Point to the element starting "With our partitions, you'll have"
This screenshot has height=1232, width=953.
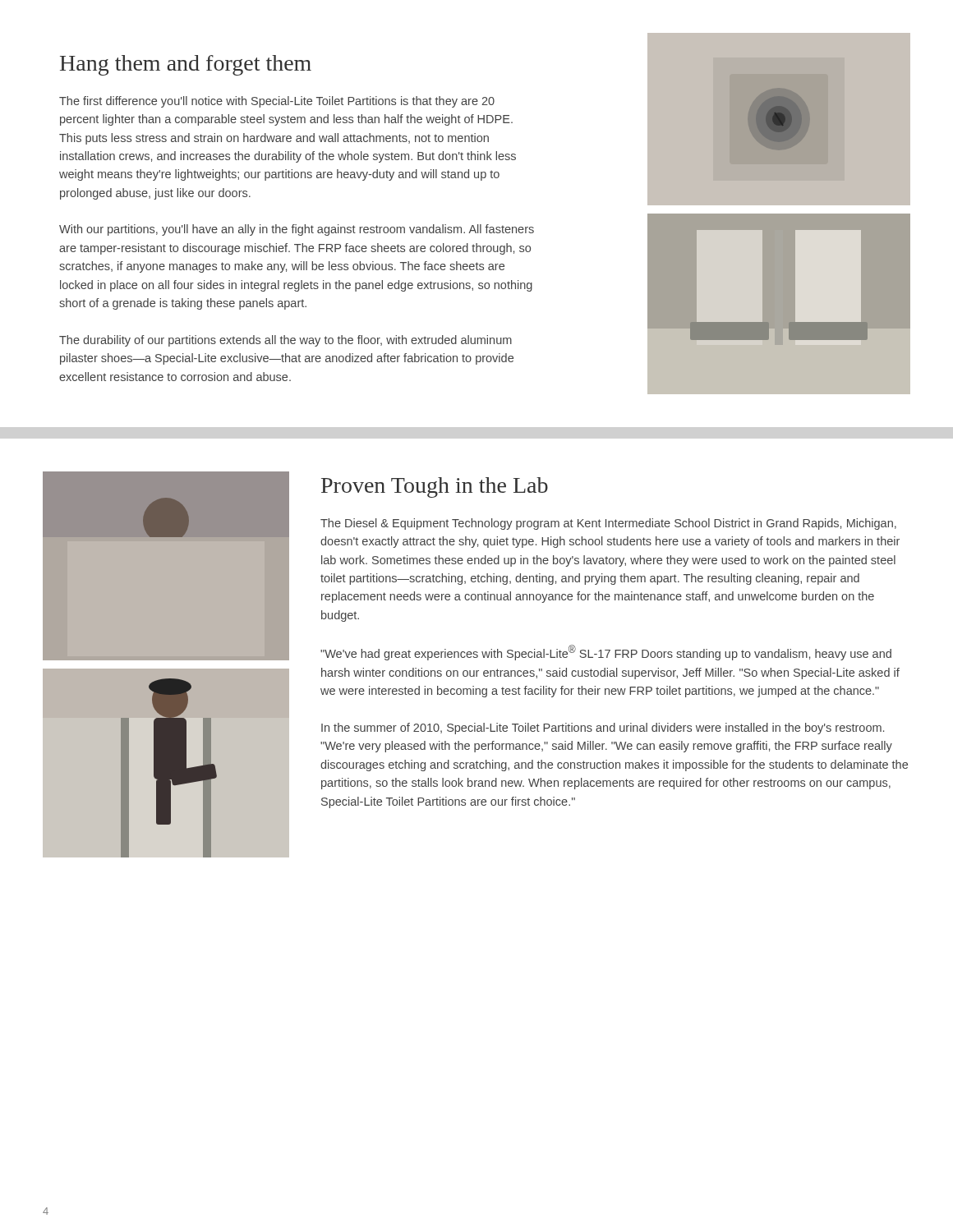click(x=297, y=266)
